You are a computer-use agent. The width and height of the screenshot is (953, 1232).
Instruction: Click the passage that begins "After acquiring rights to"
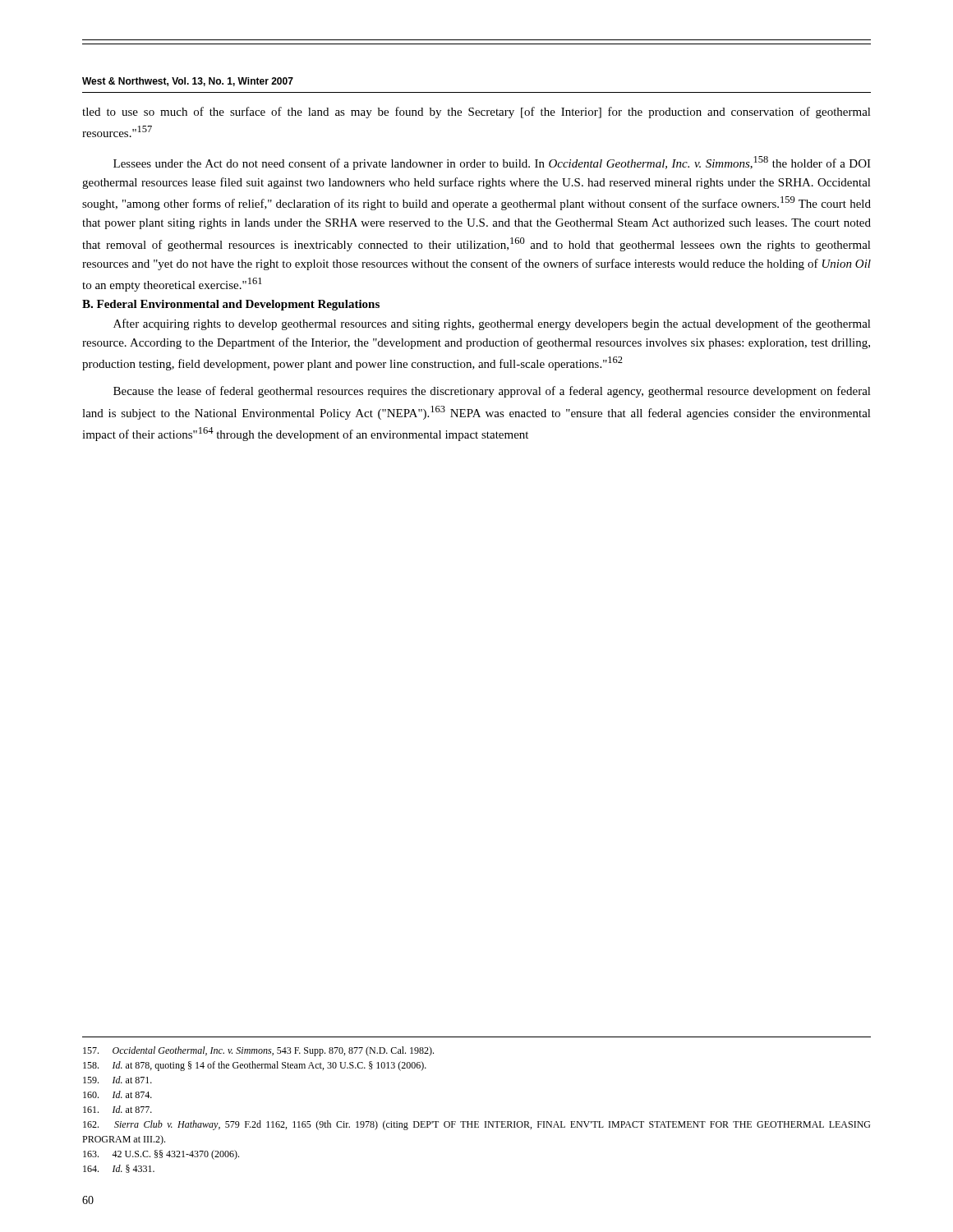click(476, 344)
